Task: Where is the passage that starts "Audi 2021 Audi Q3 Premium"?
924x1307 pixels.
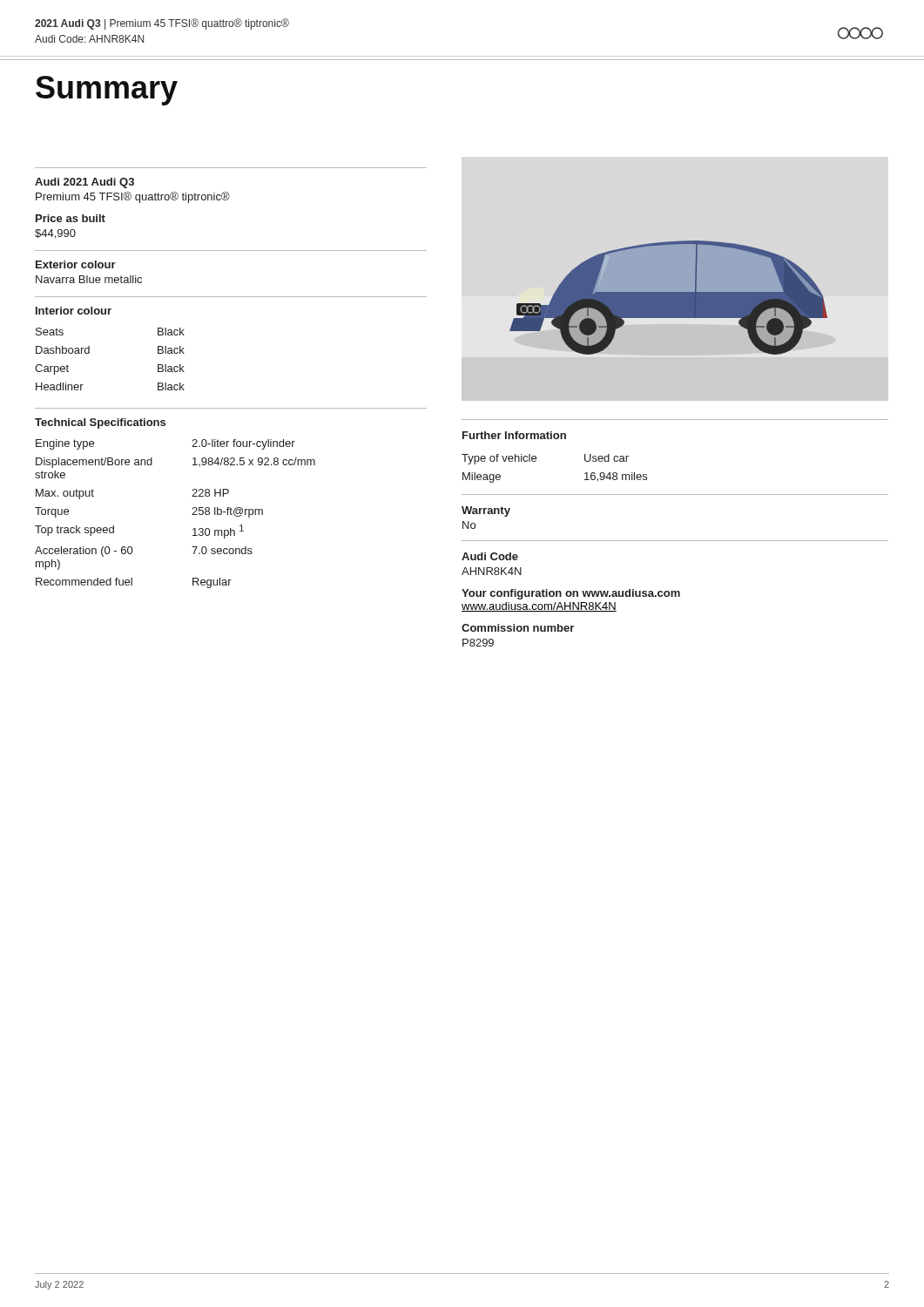Action: pos(231,189)
